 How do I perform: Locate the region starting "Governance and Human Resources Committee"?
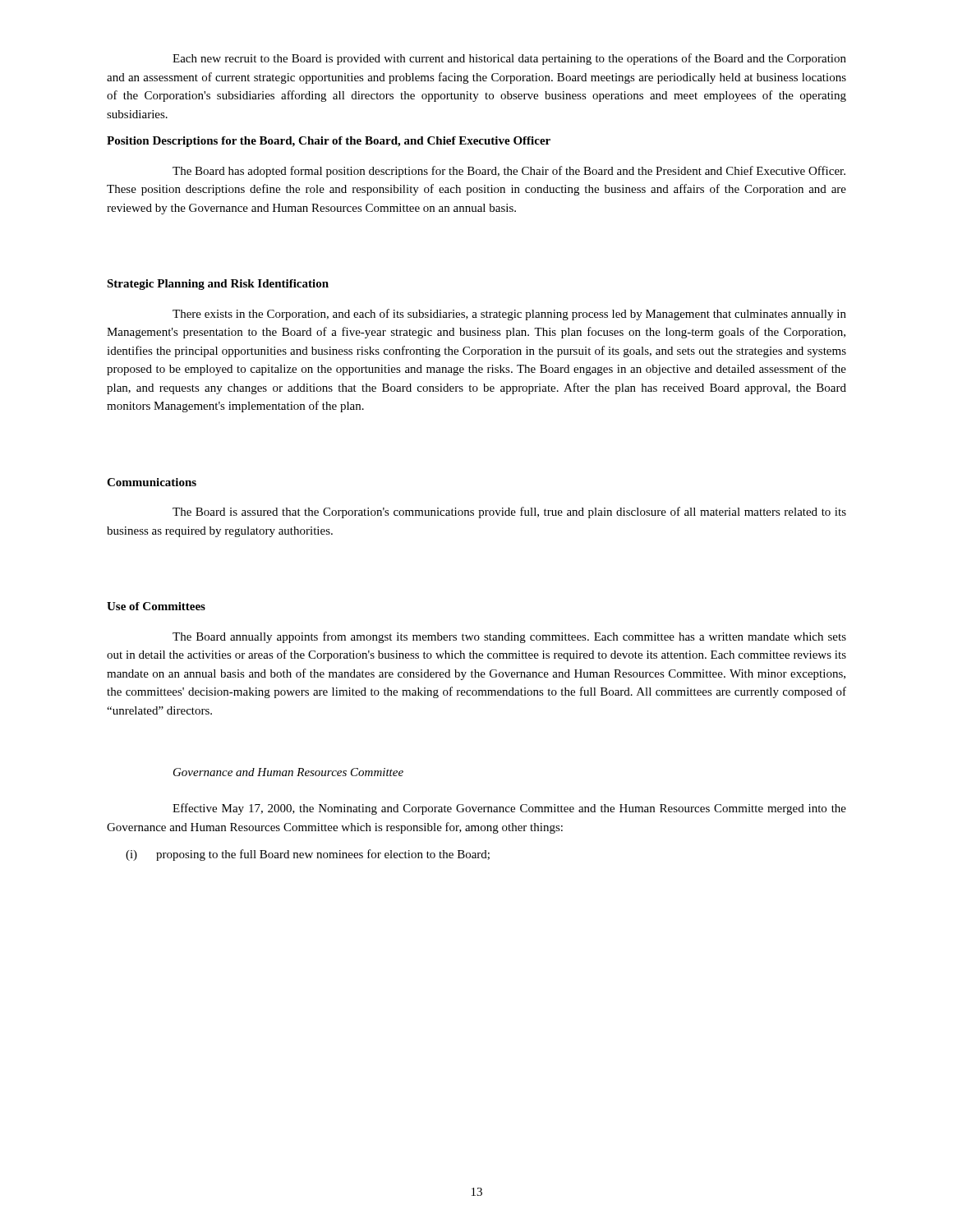(x=288, y=772)
